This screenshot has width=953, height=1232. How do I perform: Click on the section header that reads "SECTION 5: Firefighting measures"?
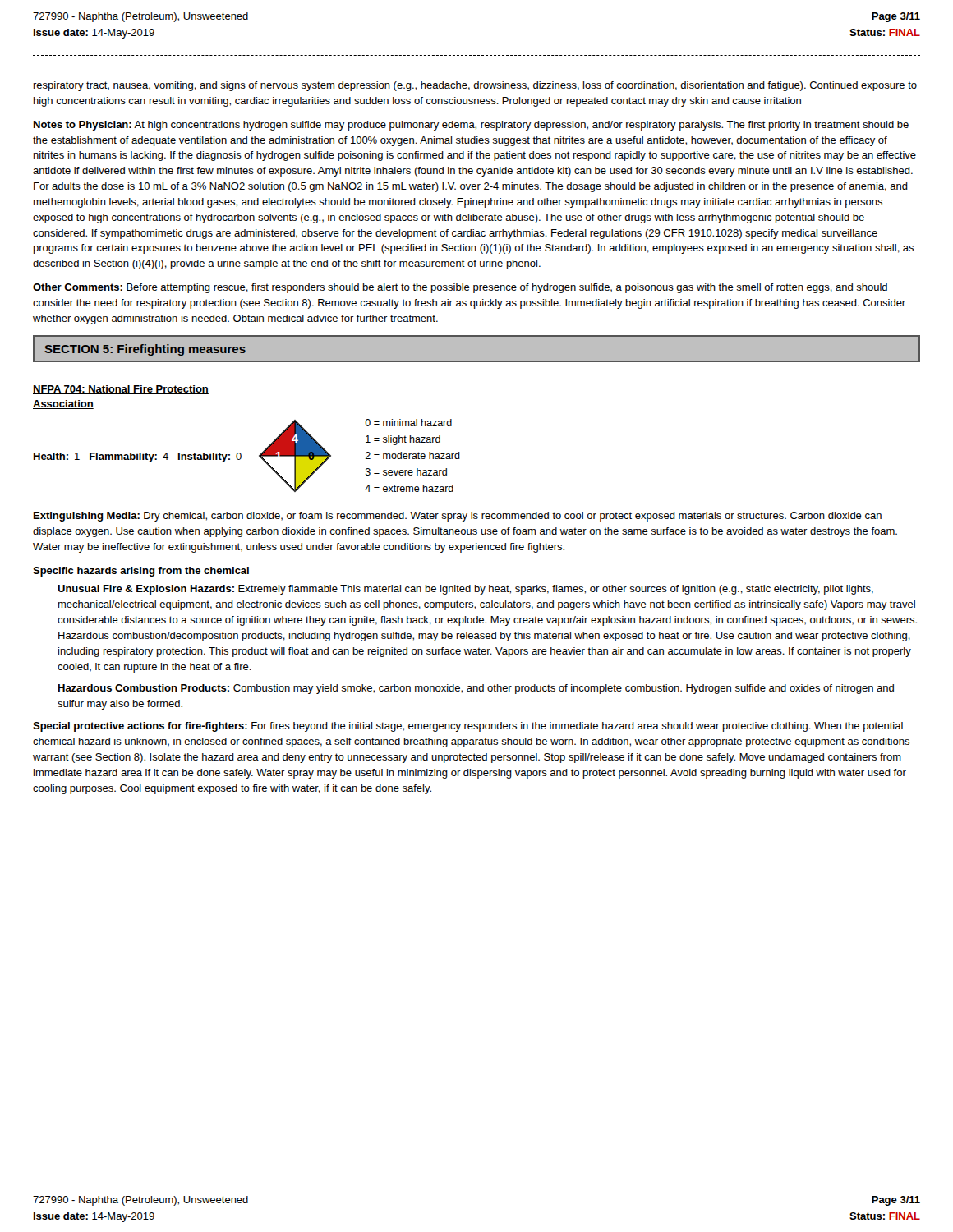click(476, 348)
